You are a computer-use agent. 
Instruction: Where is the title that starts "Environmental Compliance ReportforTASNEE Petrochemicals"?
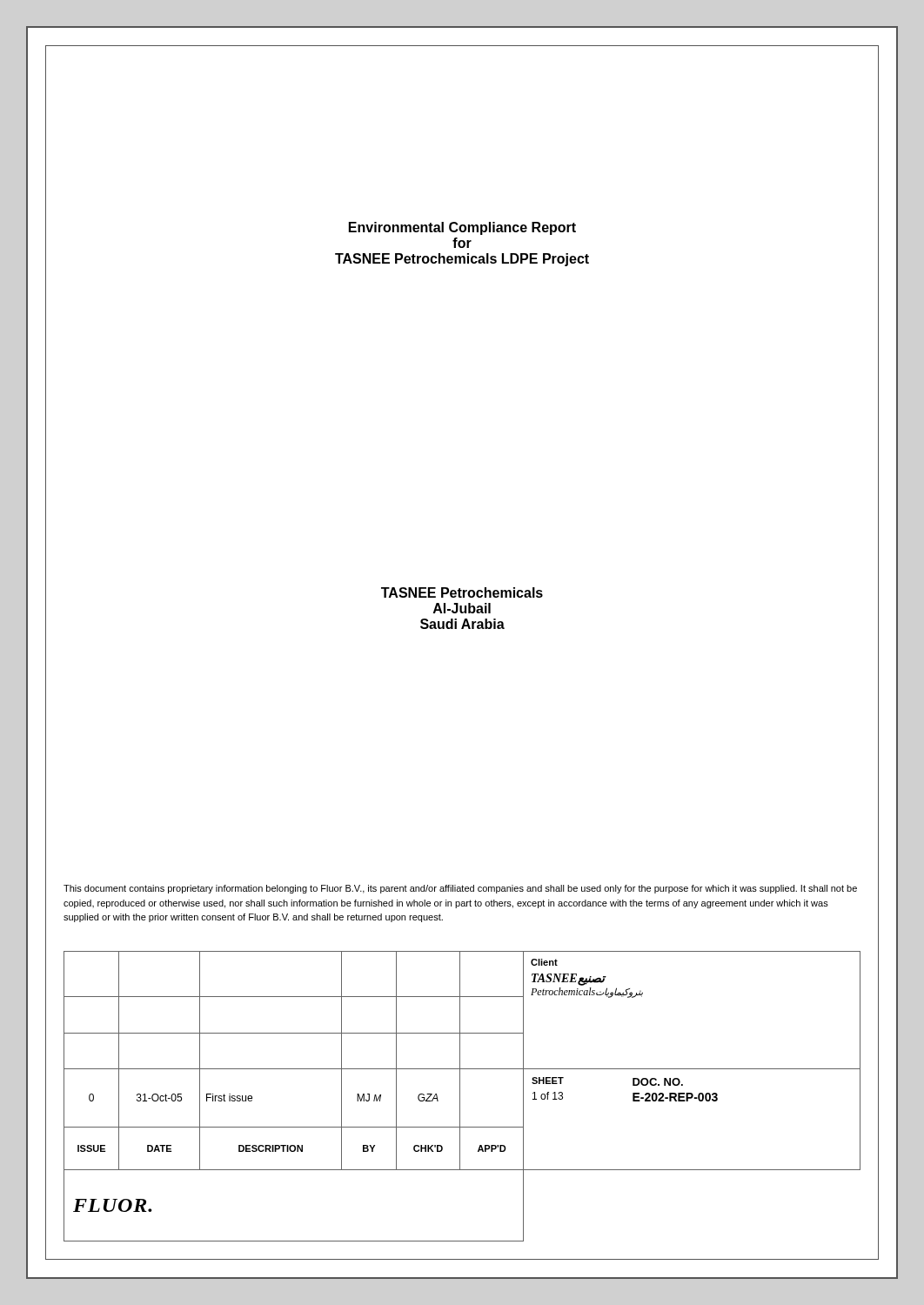pyautogui.click(x=462, y=243)
